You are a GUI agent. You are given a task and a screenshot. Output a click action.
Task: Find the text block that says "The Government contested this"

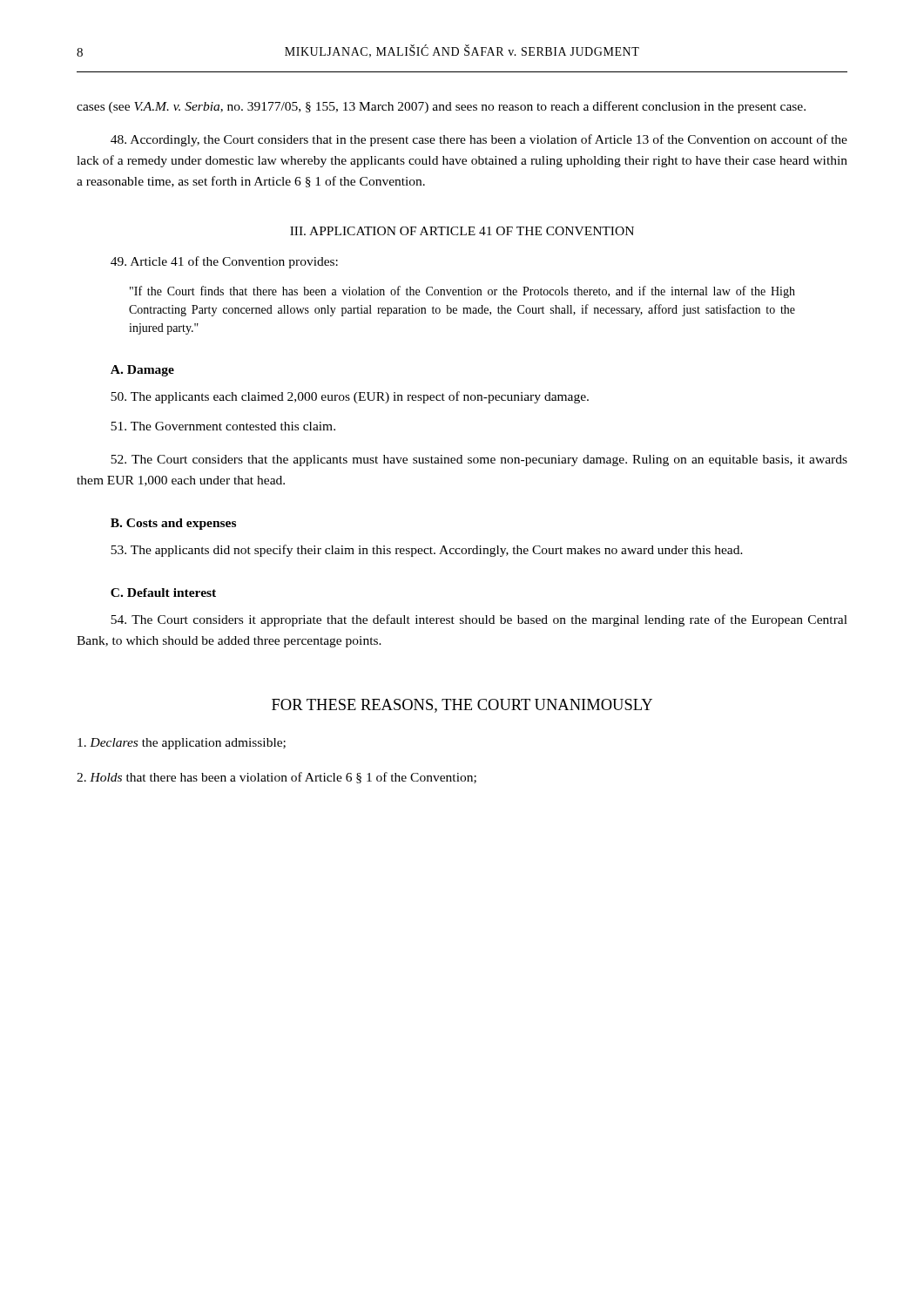[223, 426]
